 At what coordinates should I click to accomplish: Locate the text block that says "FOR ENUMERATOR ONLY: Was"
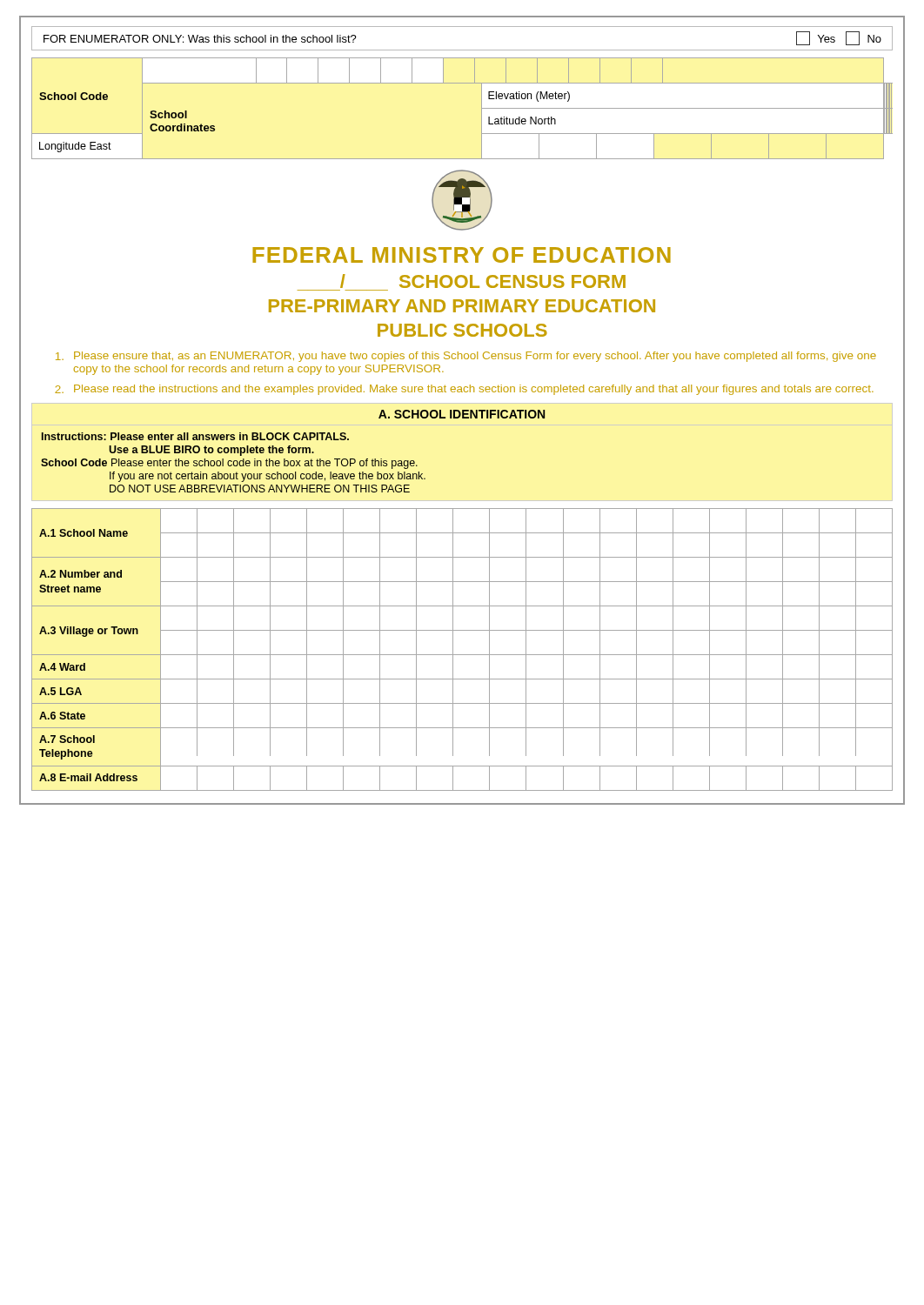click(462, 38)
